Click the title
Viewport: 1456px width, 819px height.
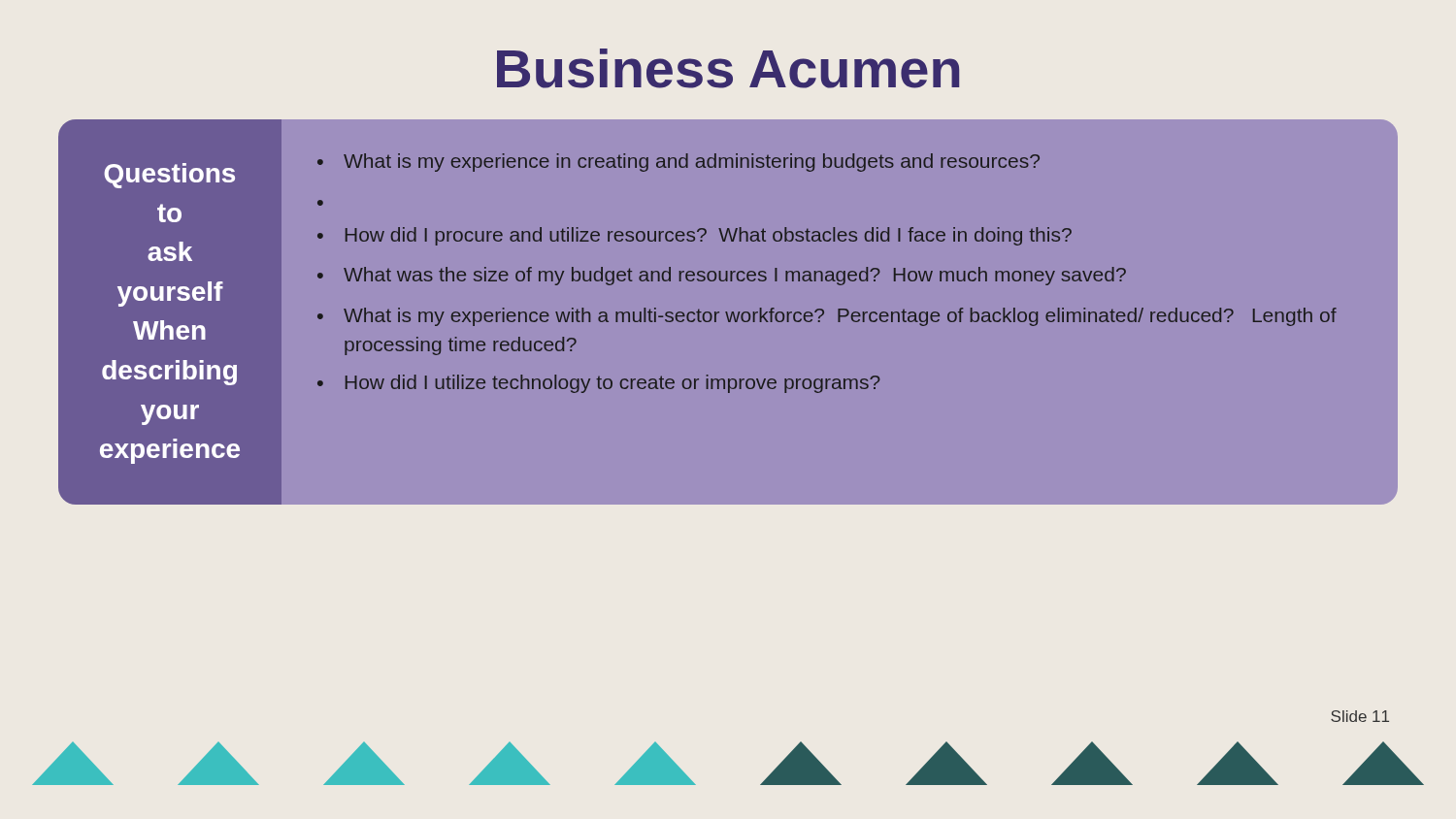tap(728, 68)
